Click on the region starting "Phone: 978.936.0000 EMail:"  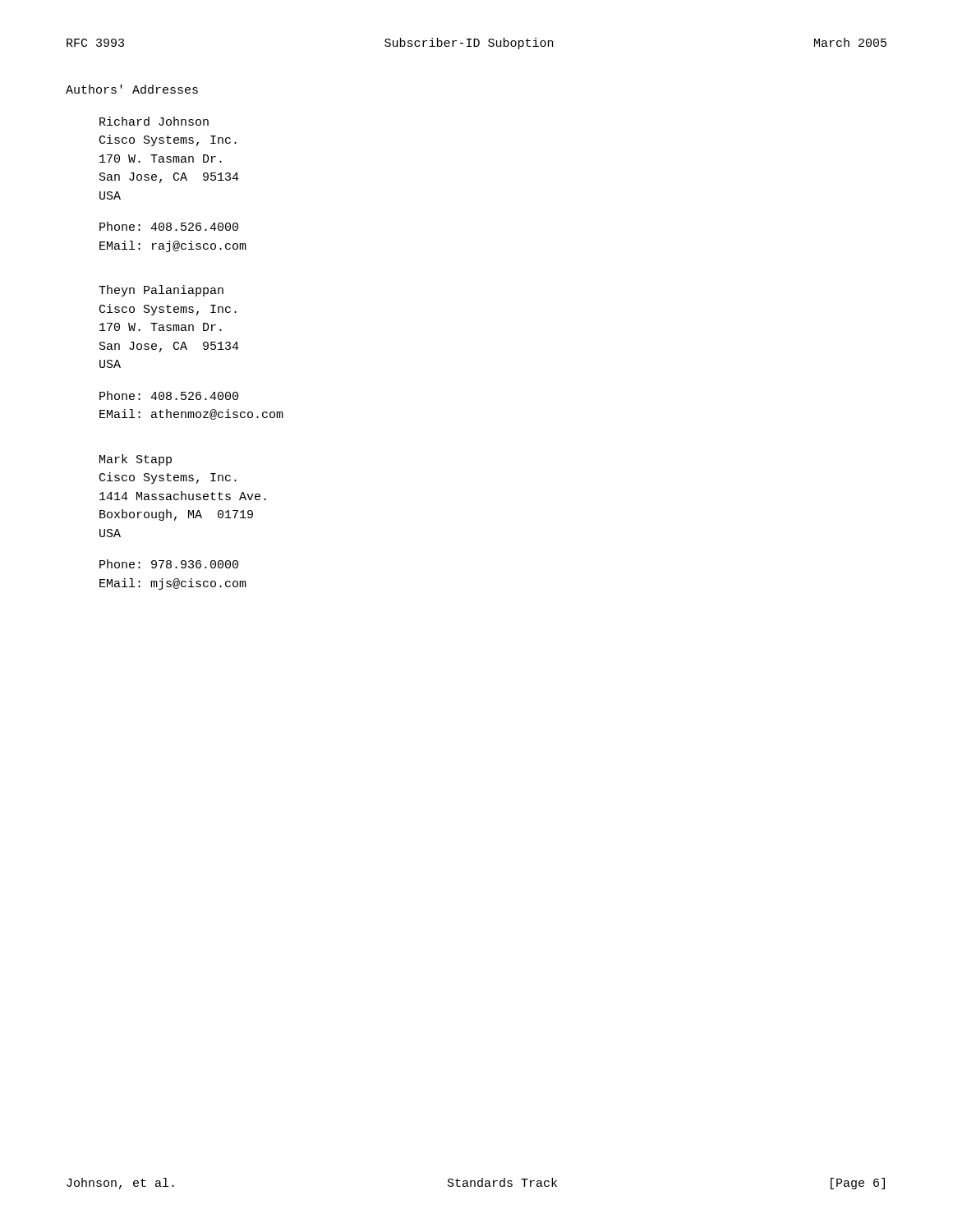point(172,575)
